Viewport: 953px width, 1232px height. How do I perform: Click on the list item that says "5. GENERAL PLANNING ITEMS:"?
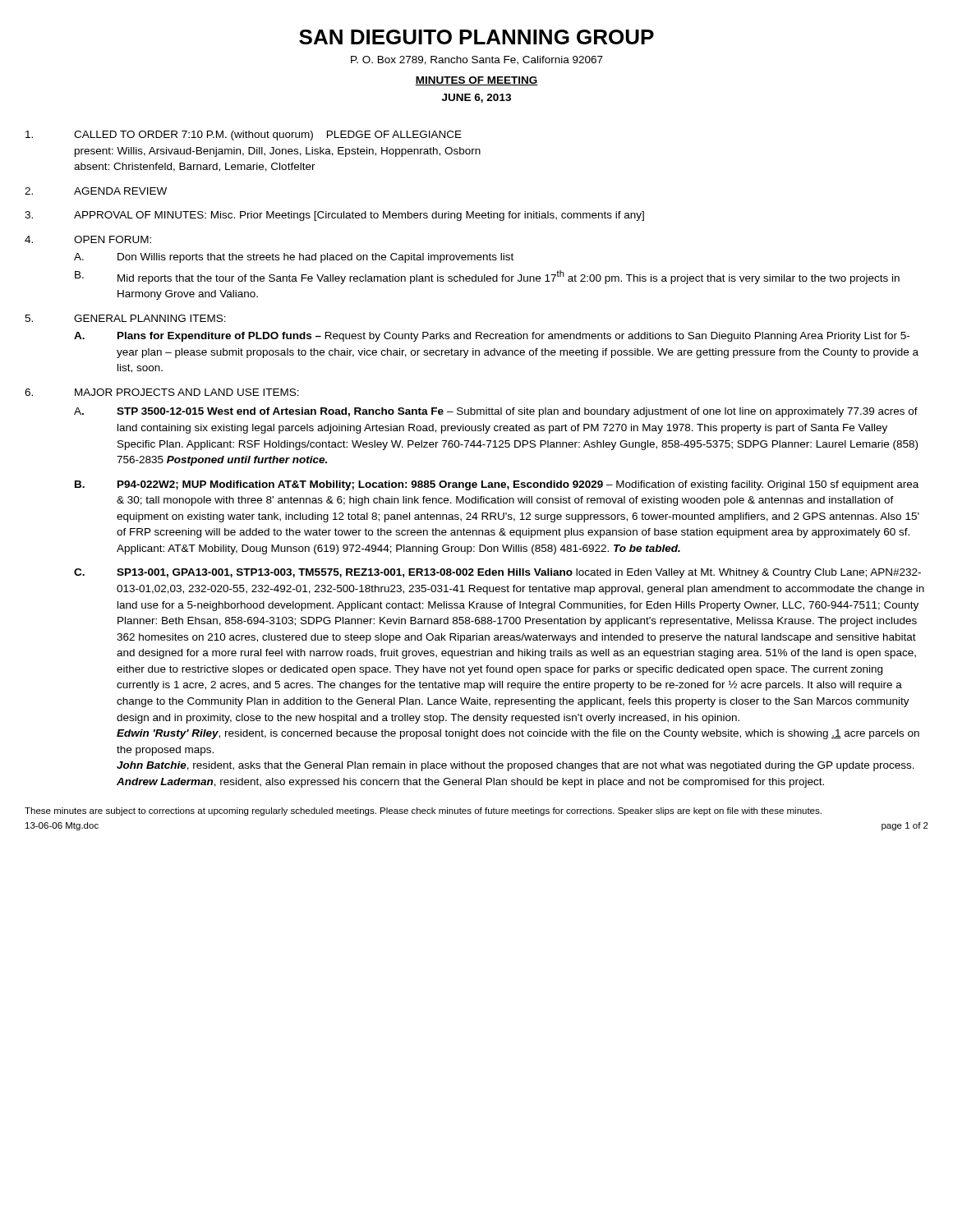(125, 318)
